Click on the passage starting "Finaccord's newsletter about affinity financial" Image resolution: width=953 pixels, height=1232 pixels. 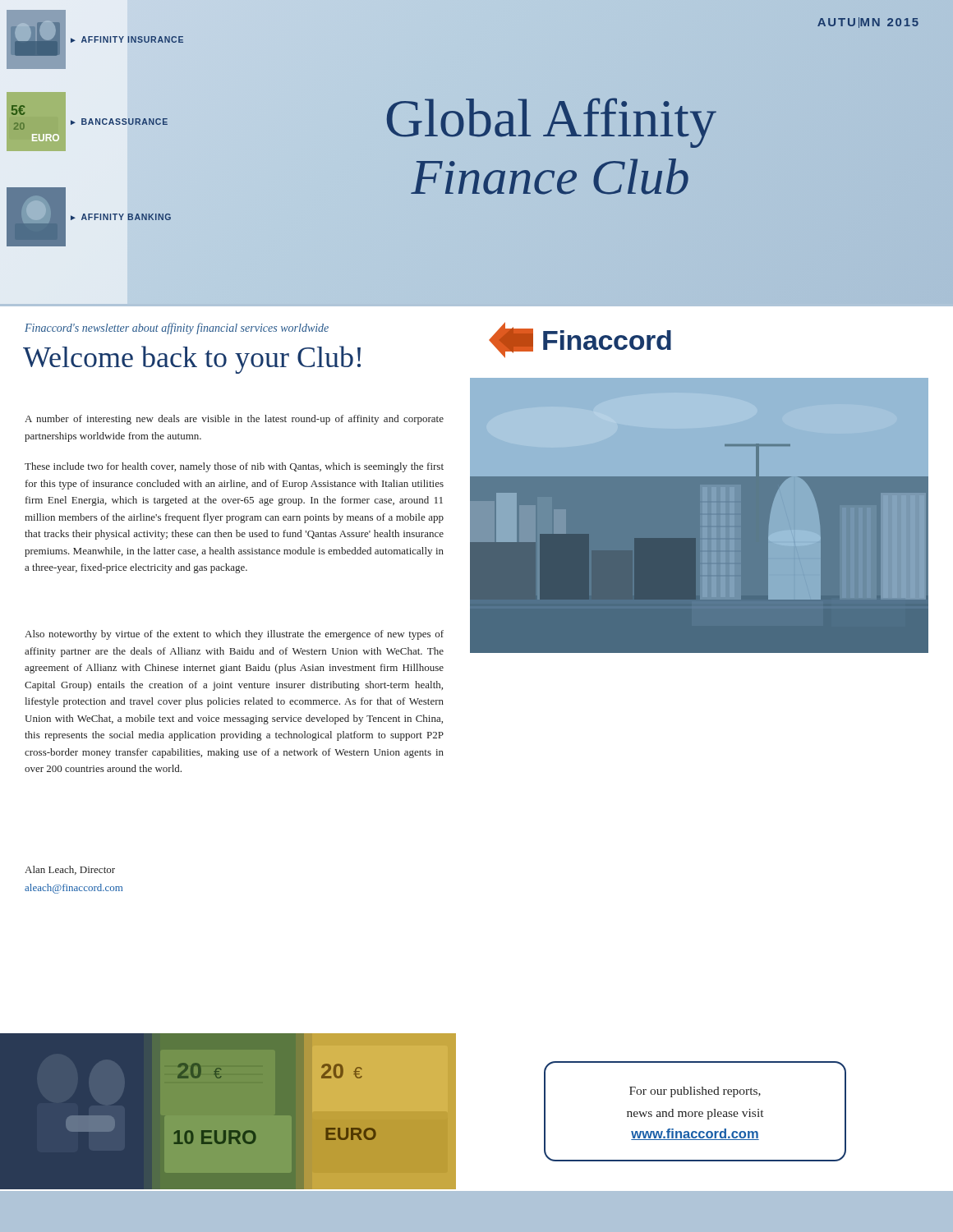coord(177,328)
